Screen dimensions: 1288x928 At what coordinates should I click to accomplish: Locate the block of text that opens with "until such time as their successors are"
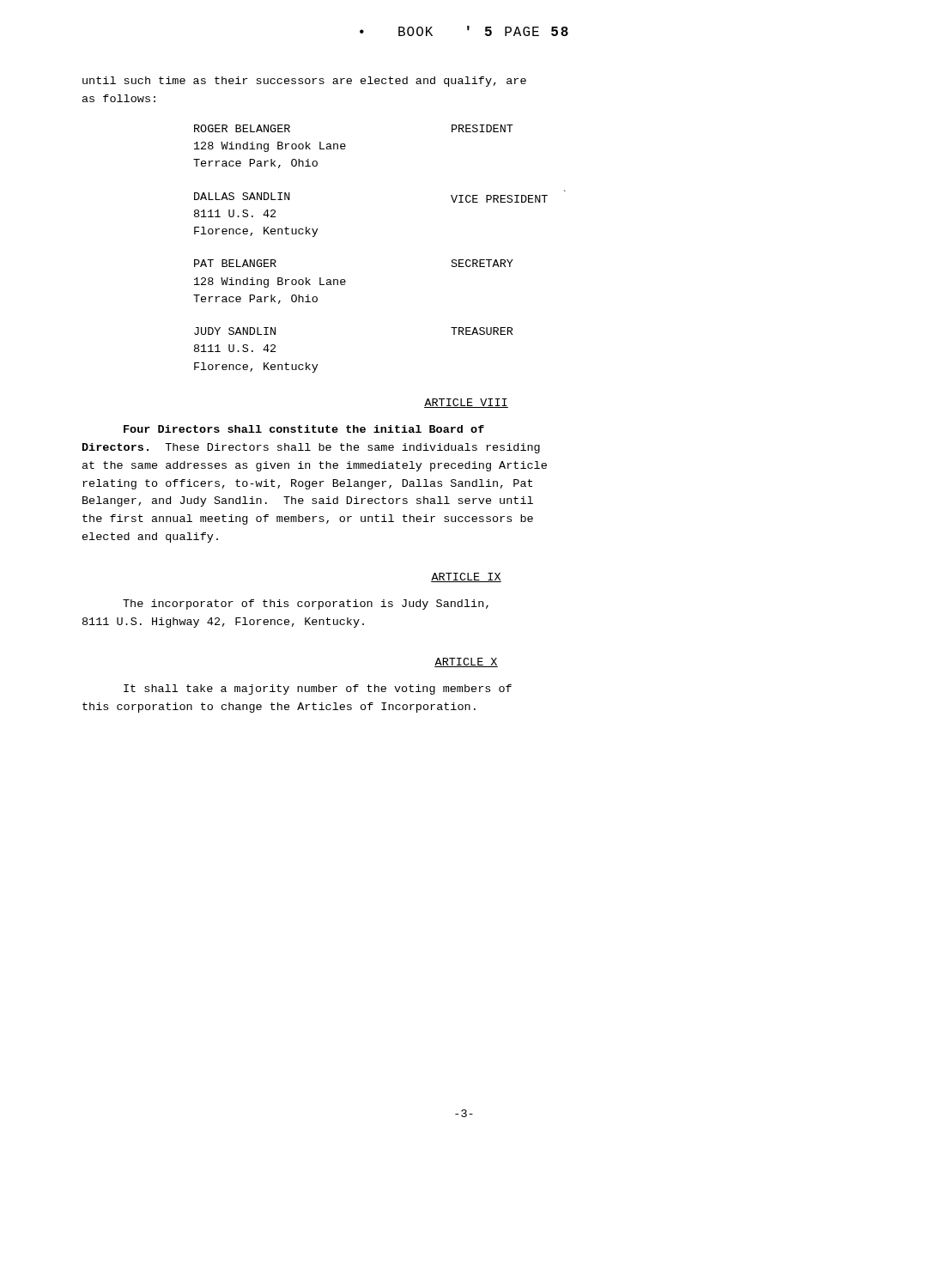[304, 90]
